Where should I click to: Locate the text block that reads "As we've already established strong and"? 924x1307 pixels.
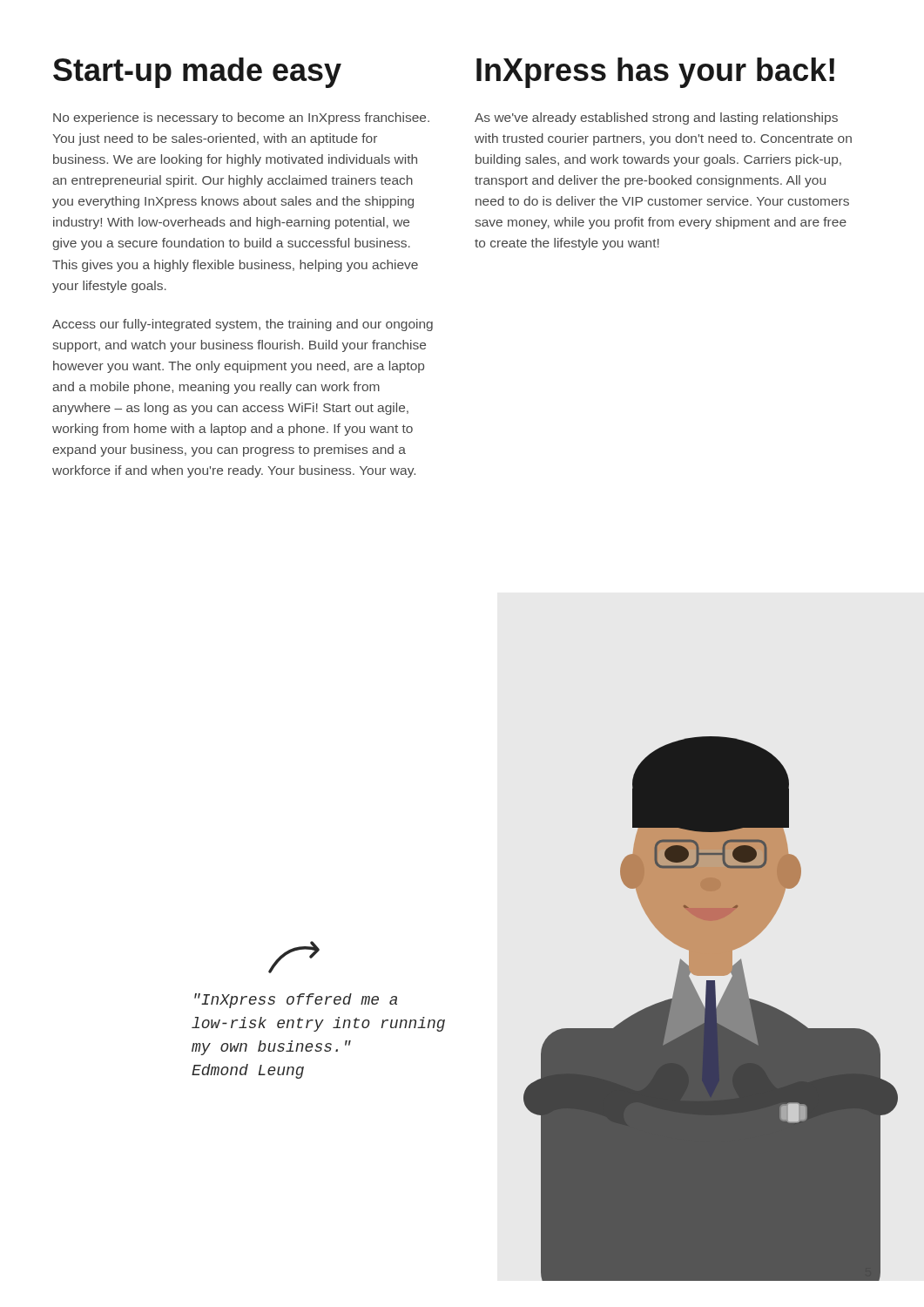point(664,180)
